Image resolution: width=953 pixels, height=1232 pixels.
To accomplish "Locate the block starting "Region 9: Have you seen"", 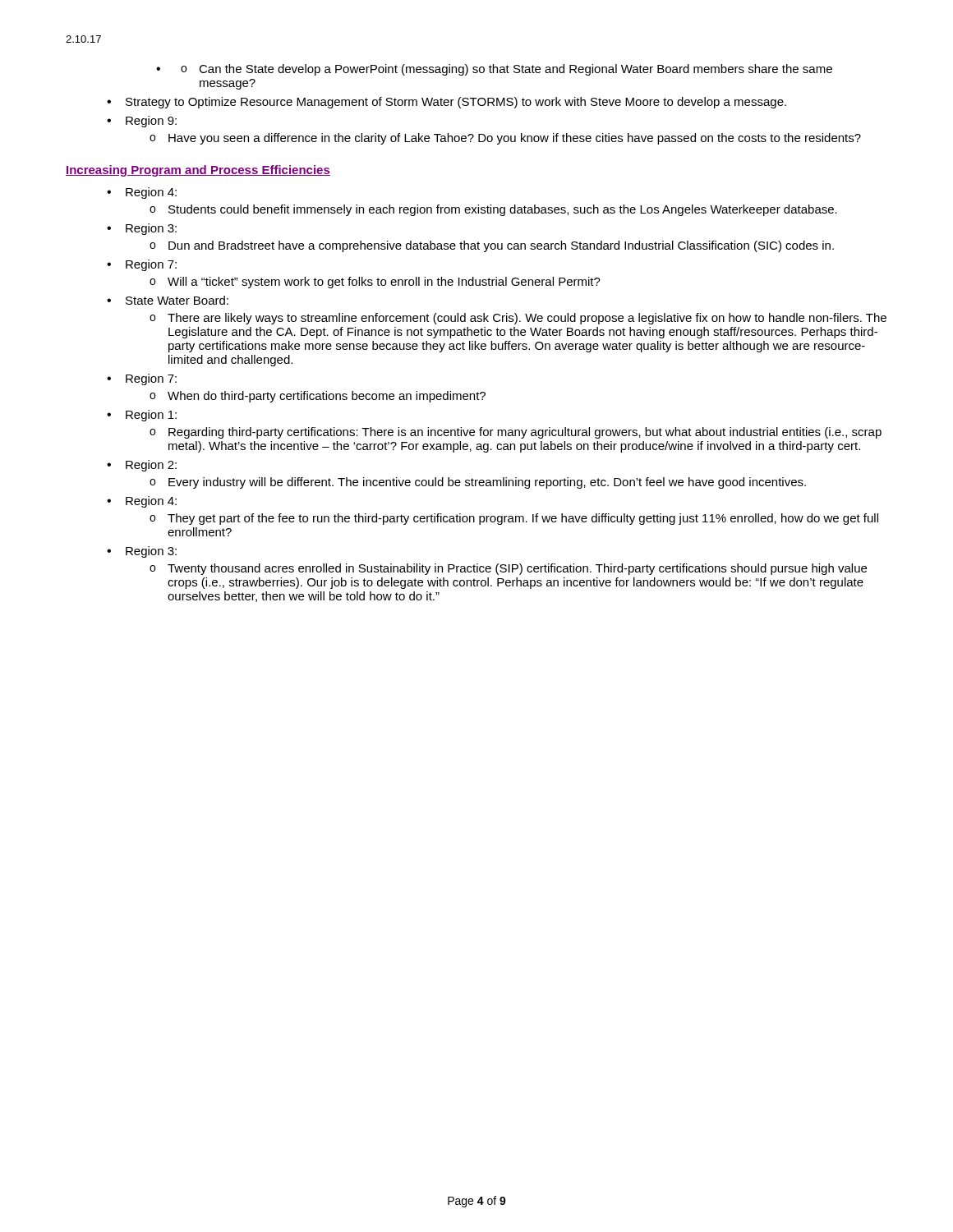I will (506, 129).
